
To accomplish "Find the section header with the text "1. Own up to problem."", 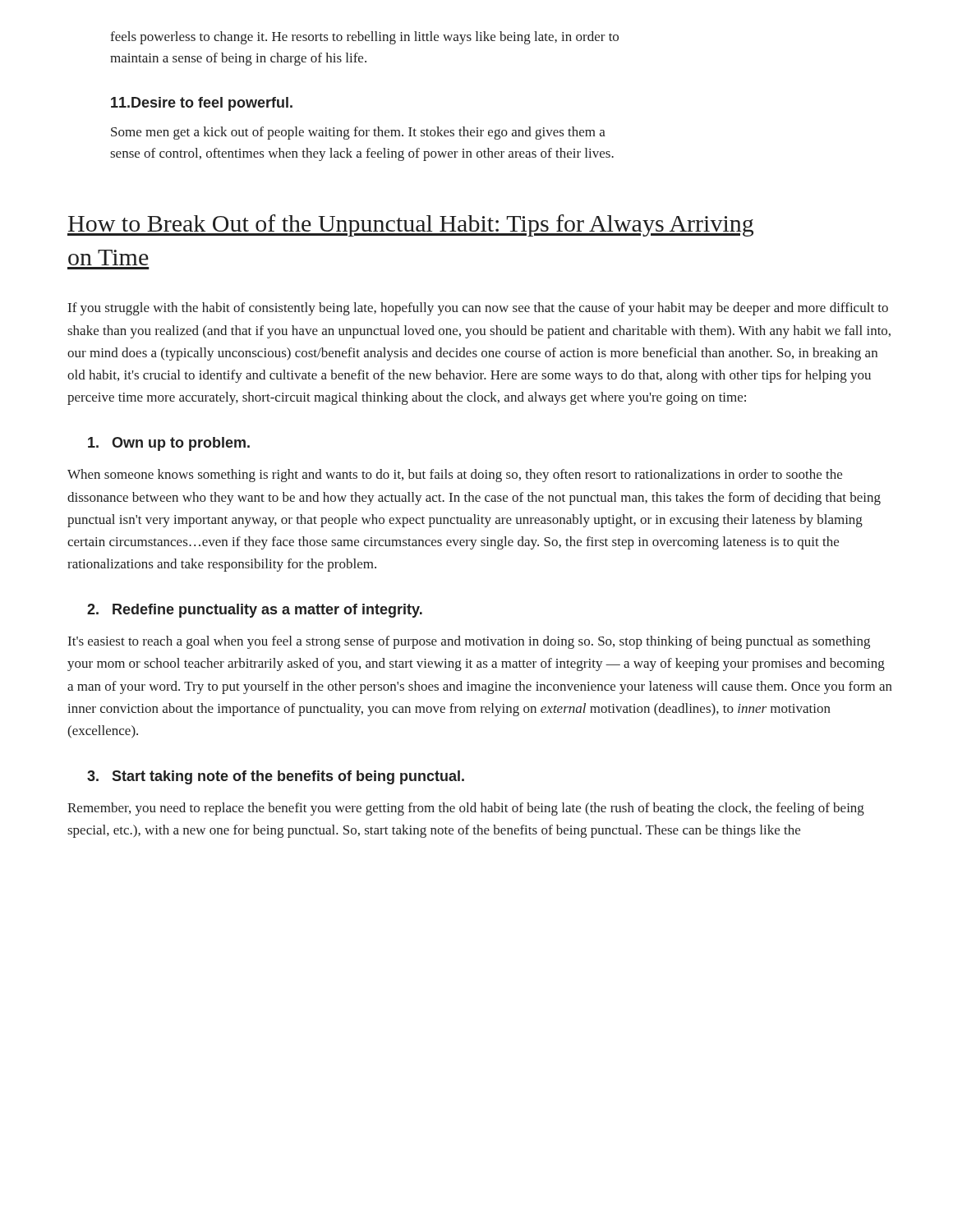I will pos(169,443).
